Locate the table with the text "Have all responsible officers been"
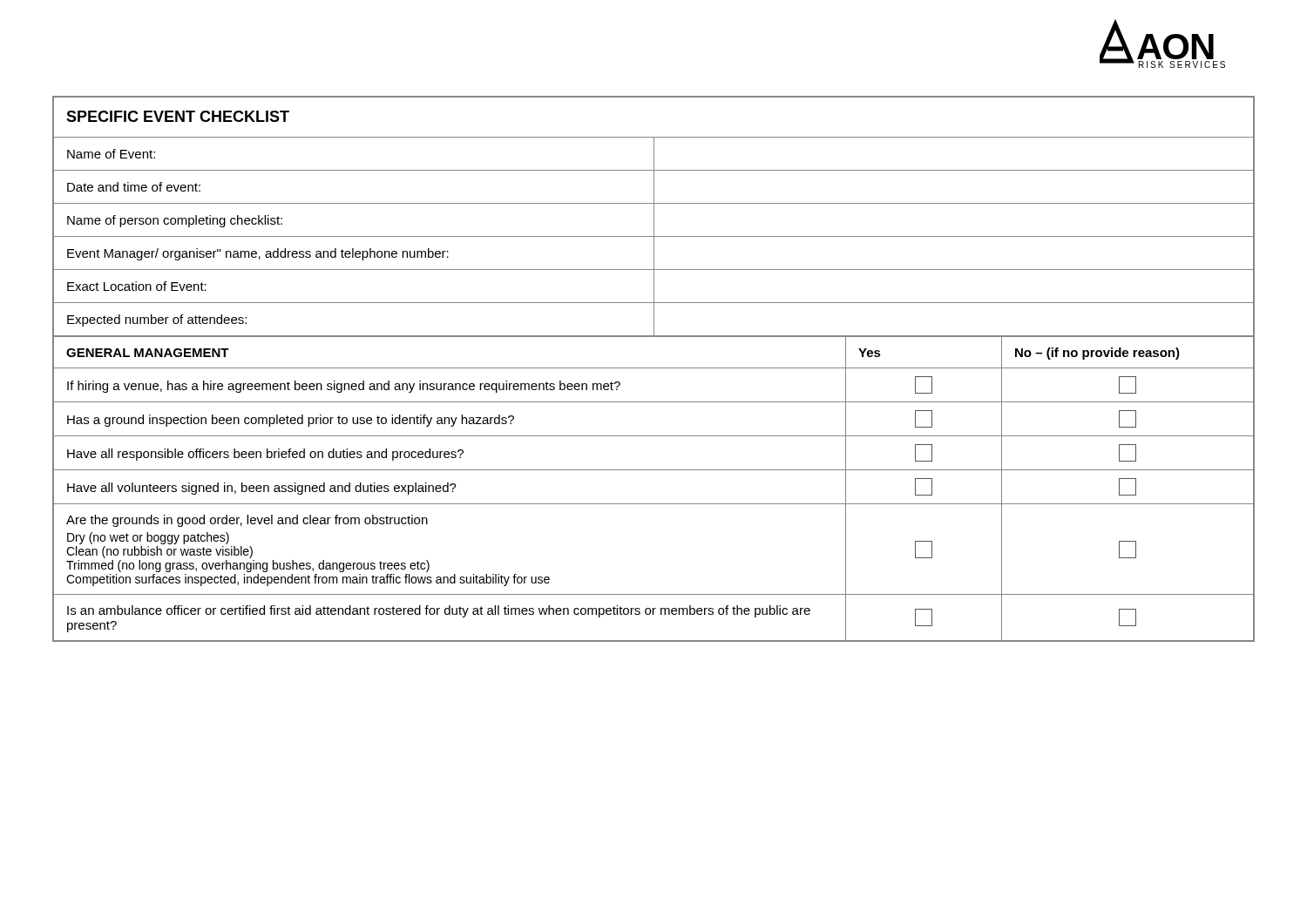Image resolution: width=1307 pixels, height=924 pixels. pyautogui.click(x=654, y=504)
